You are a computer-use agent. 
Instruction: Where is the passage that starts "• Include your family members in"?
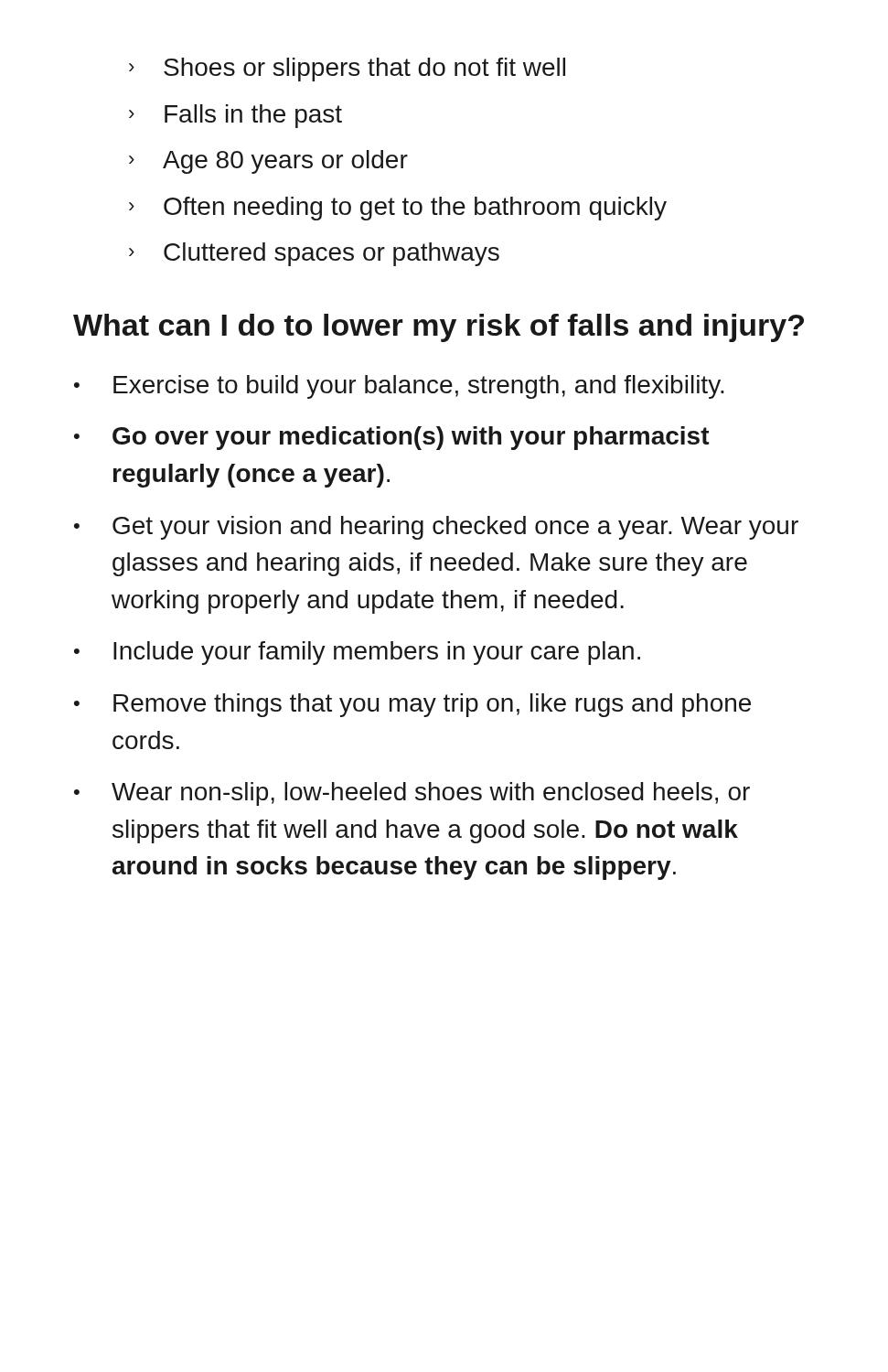pos(444,652)
